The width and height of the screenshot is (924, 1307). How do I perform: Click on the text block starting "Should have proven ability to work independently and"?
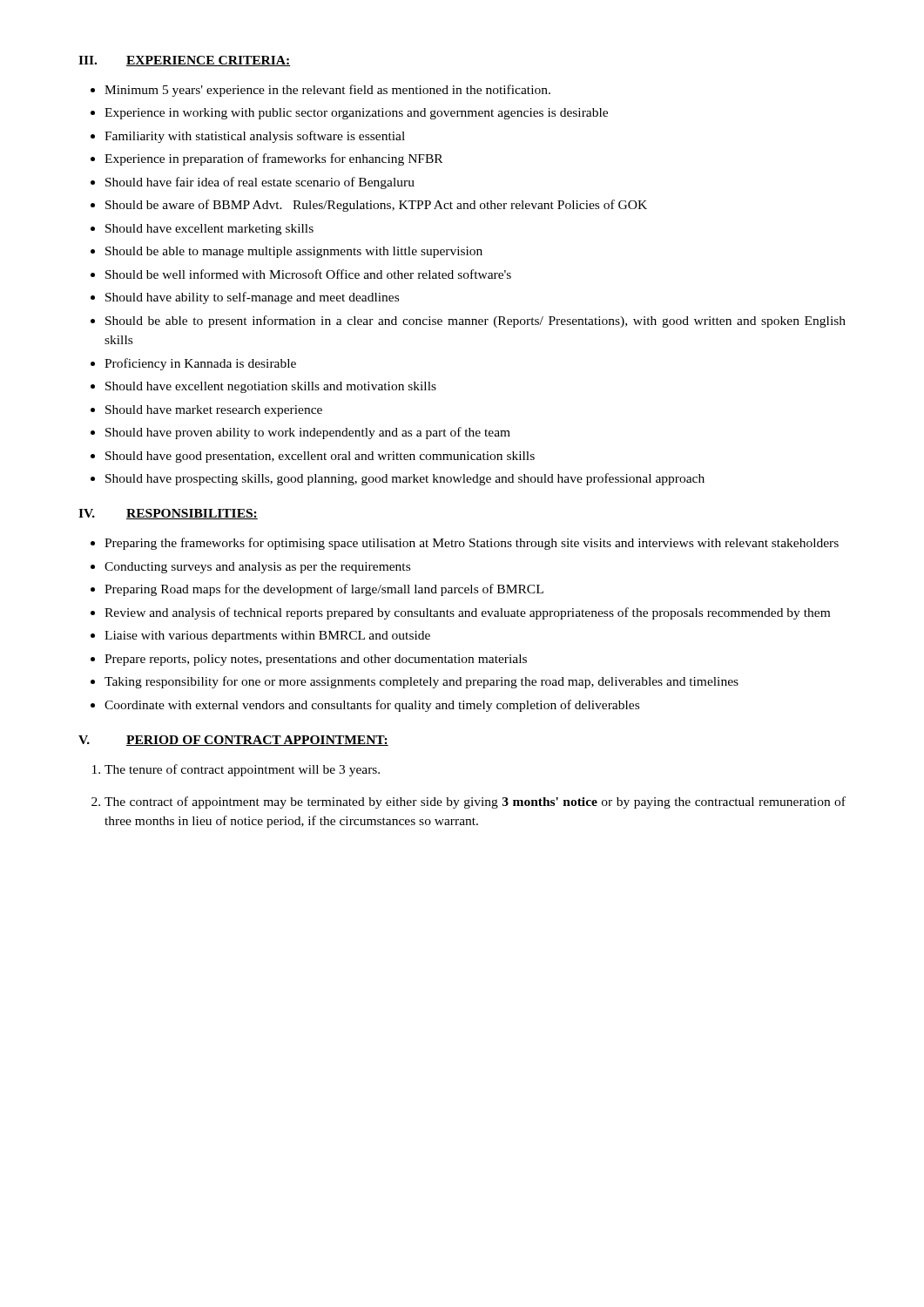[475, 432]
